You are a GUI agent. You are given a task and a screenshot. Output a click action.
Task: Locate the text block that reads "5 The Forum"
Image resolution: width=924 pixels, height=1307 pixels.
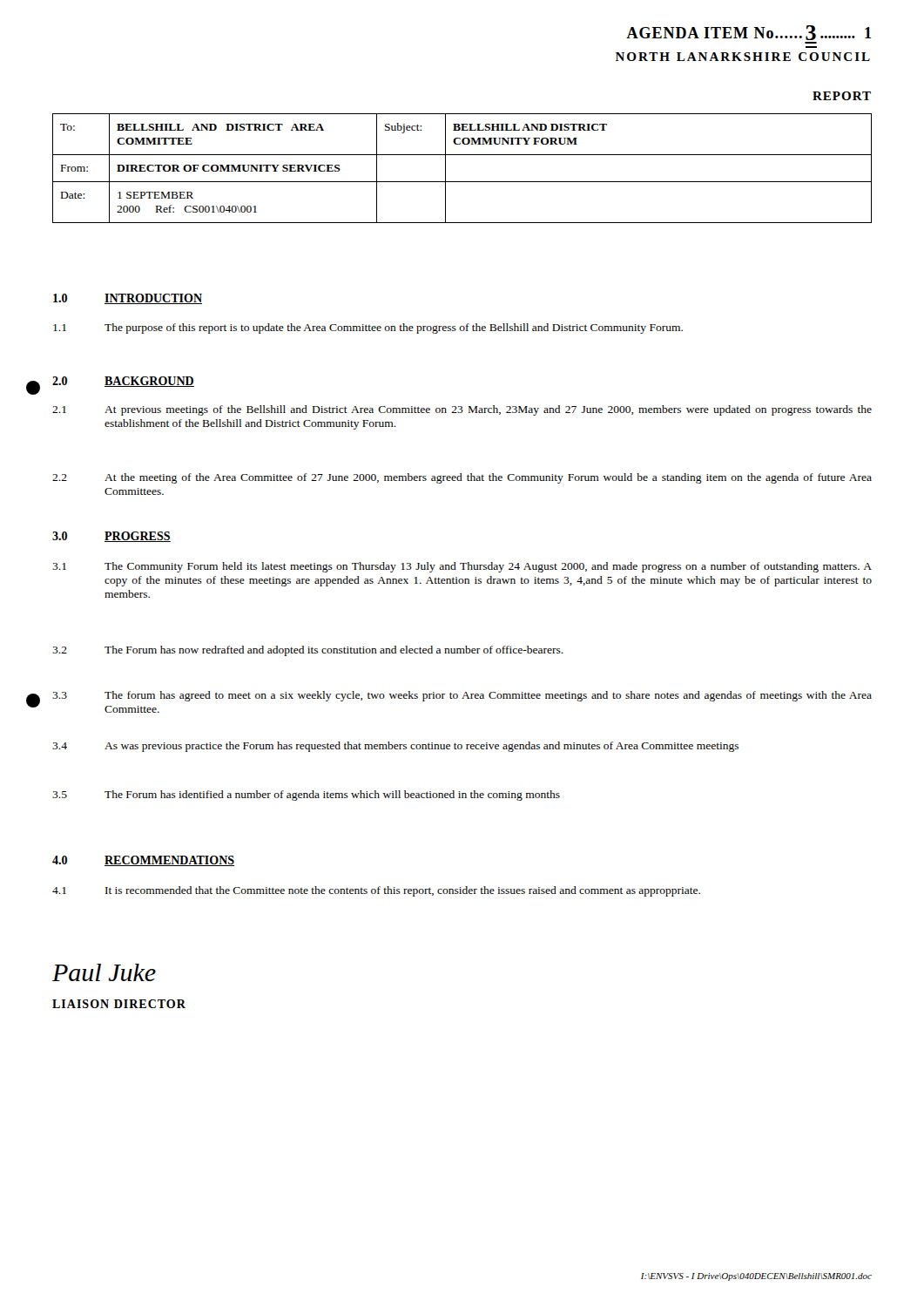pyautogui.click(x=462, y=795)
